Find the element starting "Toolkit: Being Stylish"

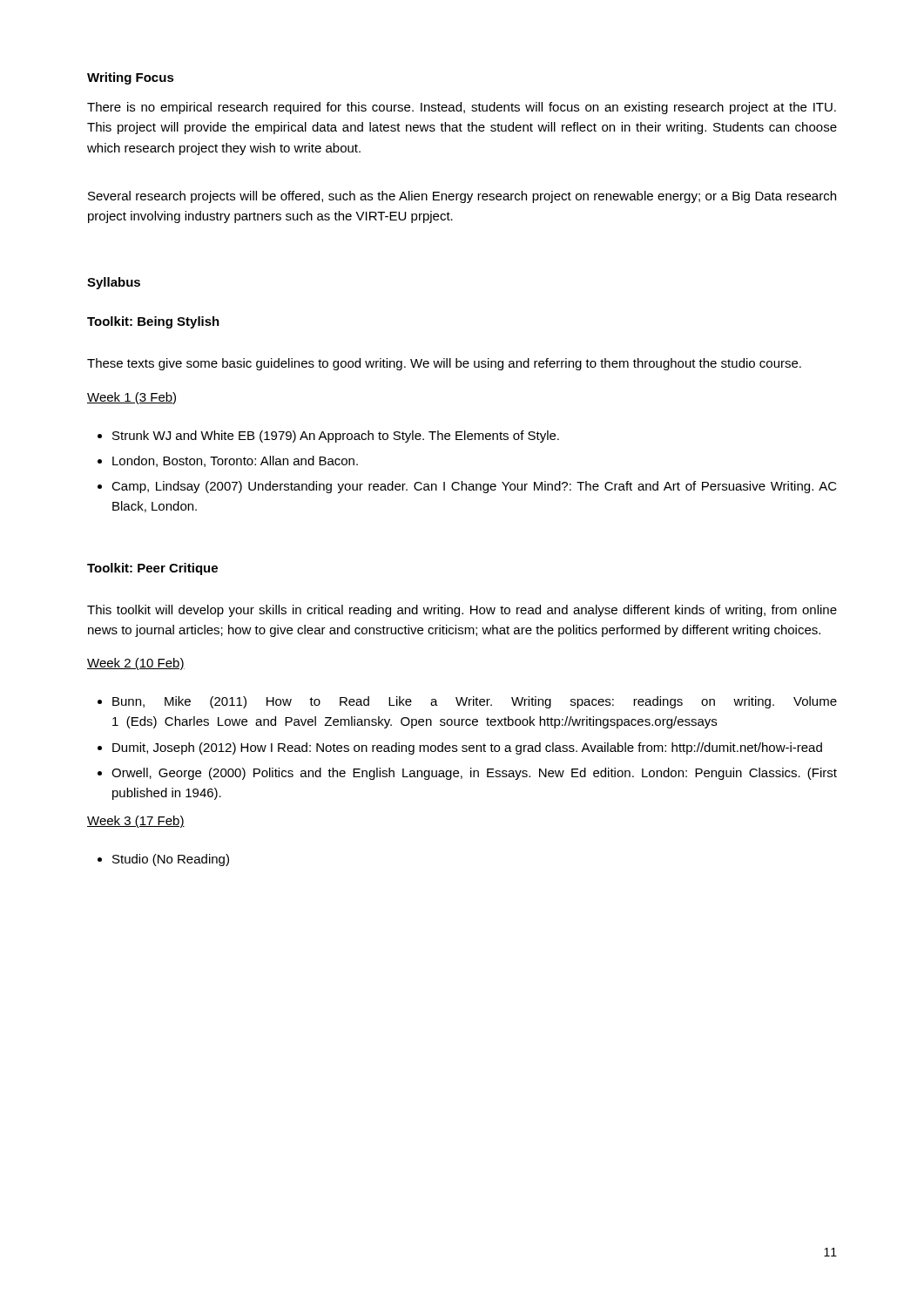[x=153, y=321]
